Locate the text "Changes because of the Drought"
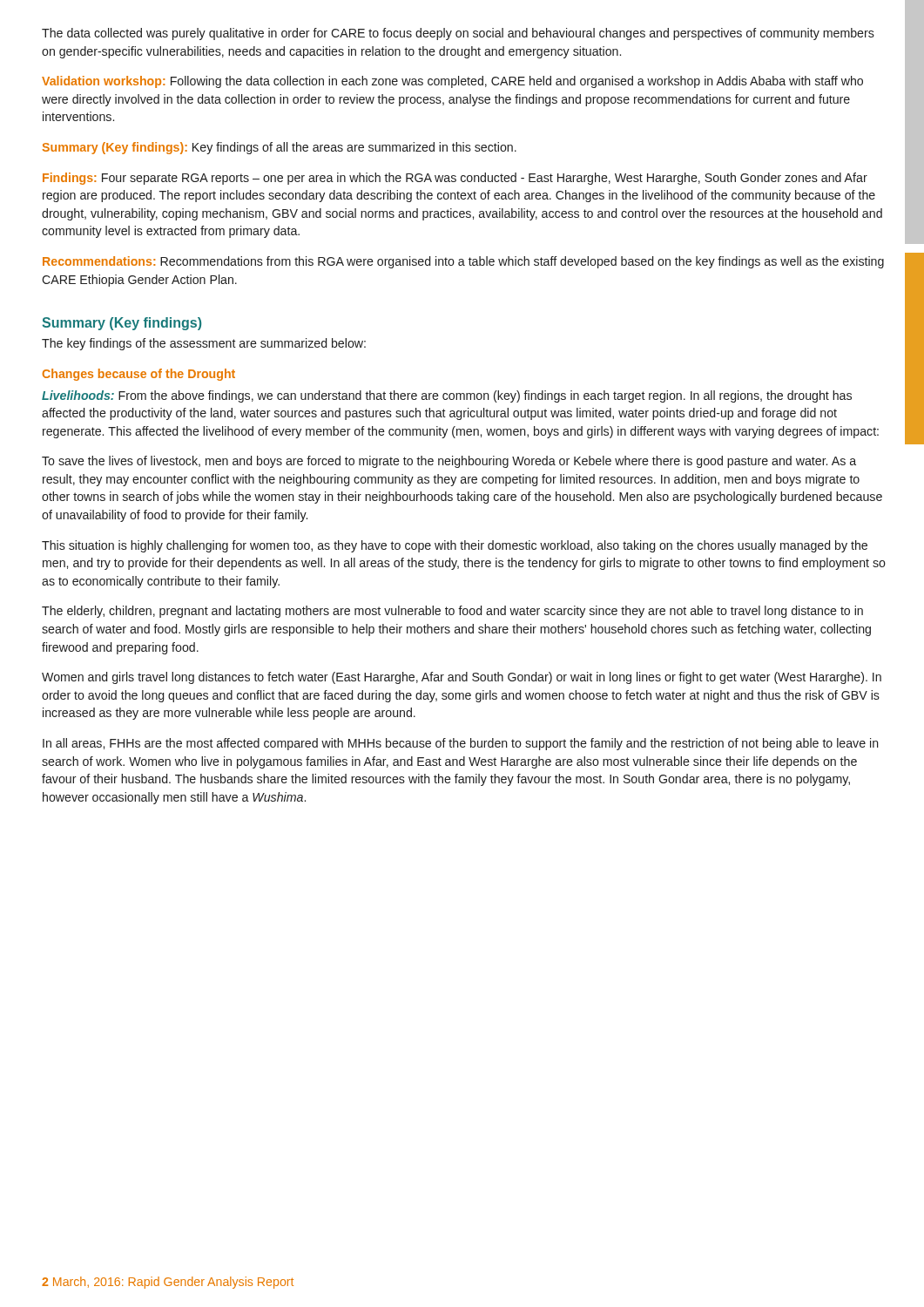This screenshot has height=1307, width=924. pyautogui.click(x=139, y=375)
